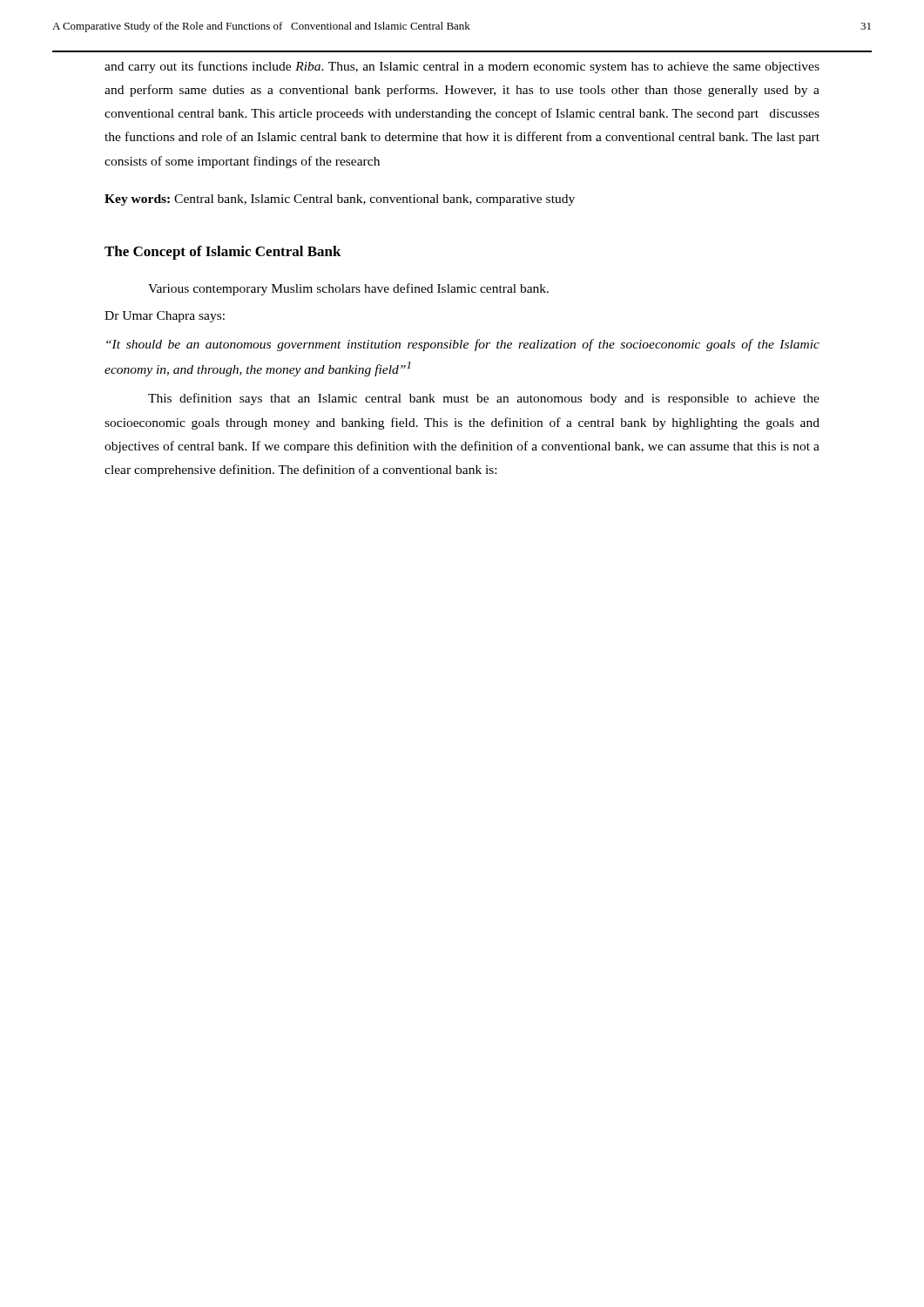Point to the region starting "Dr Umar Chapra says:"
This screenshot has width=924, height=1307.
coord(165,315)
